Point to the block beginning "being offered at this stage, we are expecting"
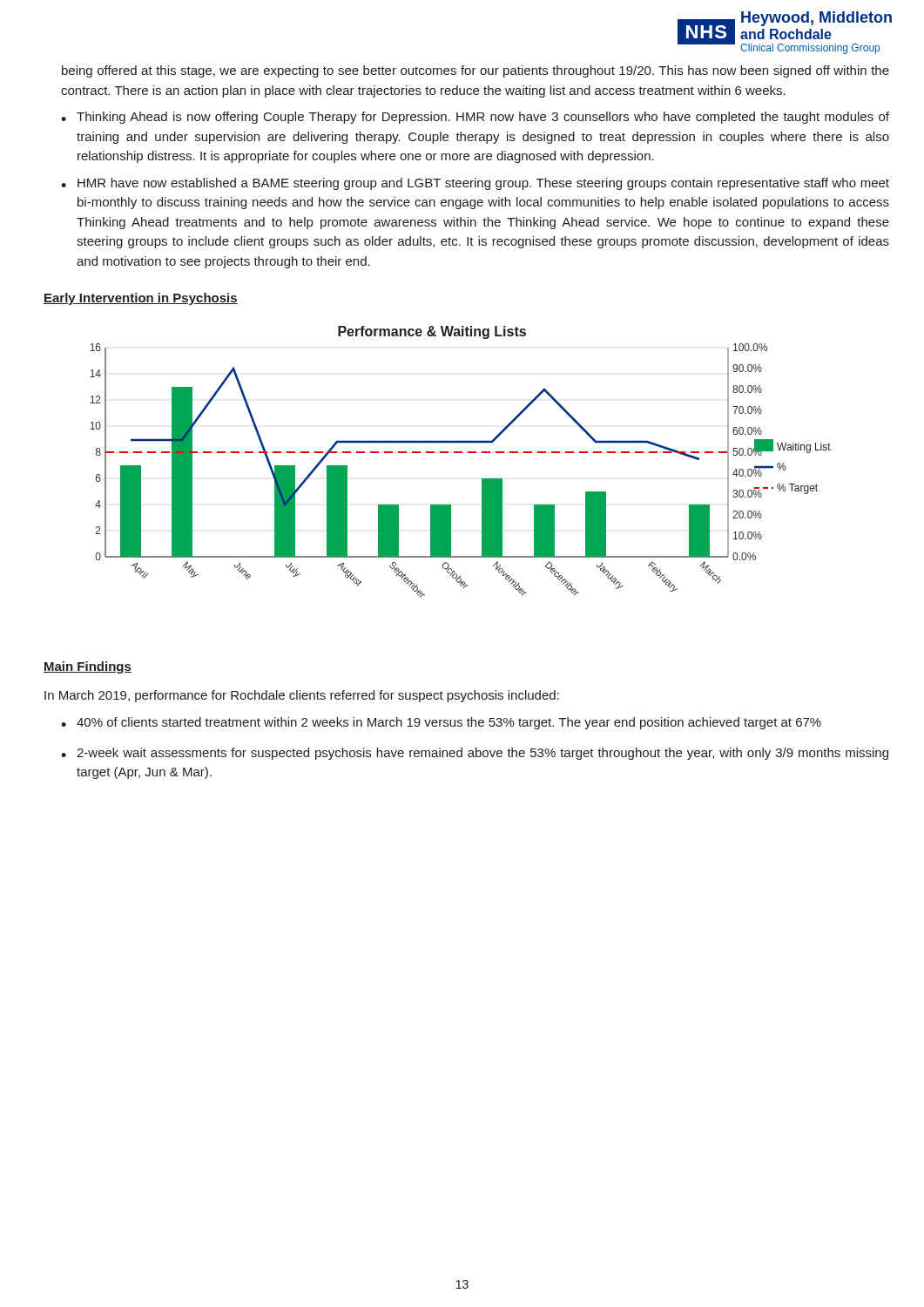This screenshot has width=924, height=1307. (475, 80)
